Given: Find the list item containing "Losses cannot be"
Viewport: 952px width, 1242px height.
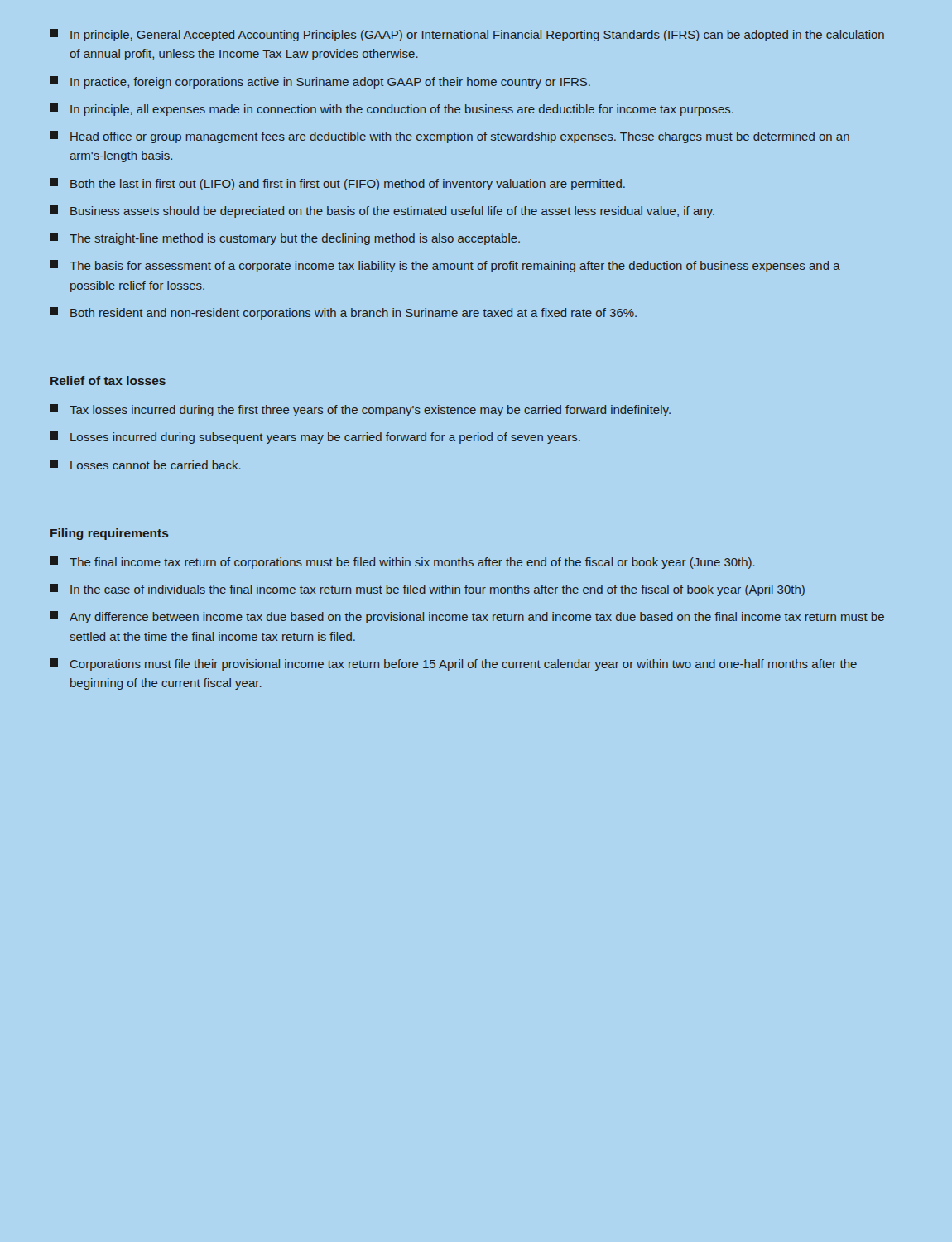Looking at the screenshot, I should tap(145, 465).
